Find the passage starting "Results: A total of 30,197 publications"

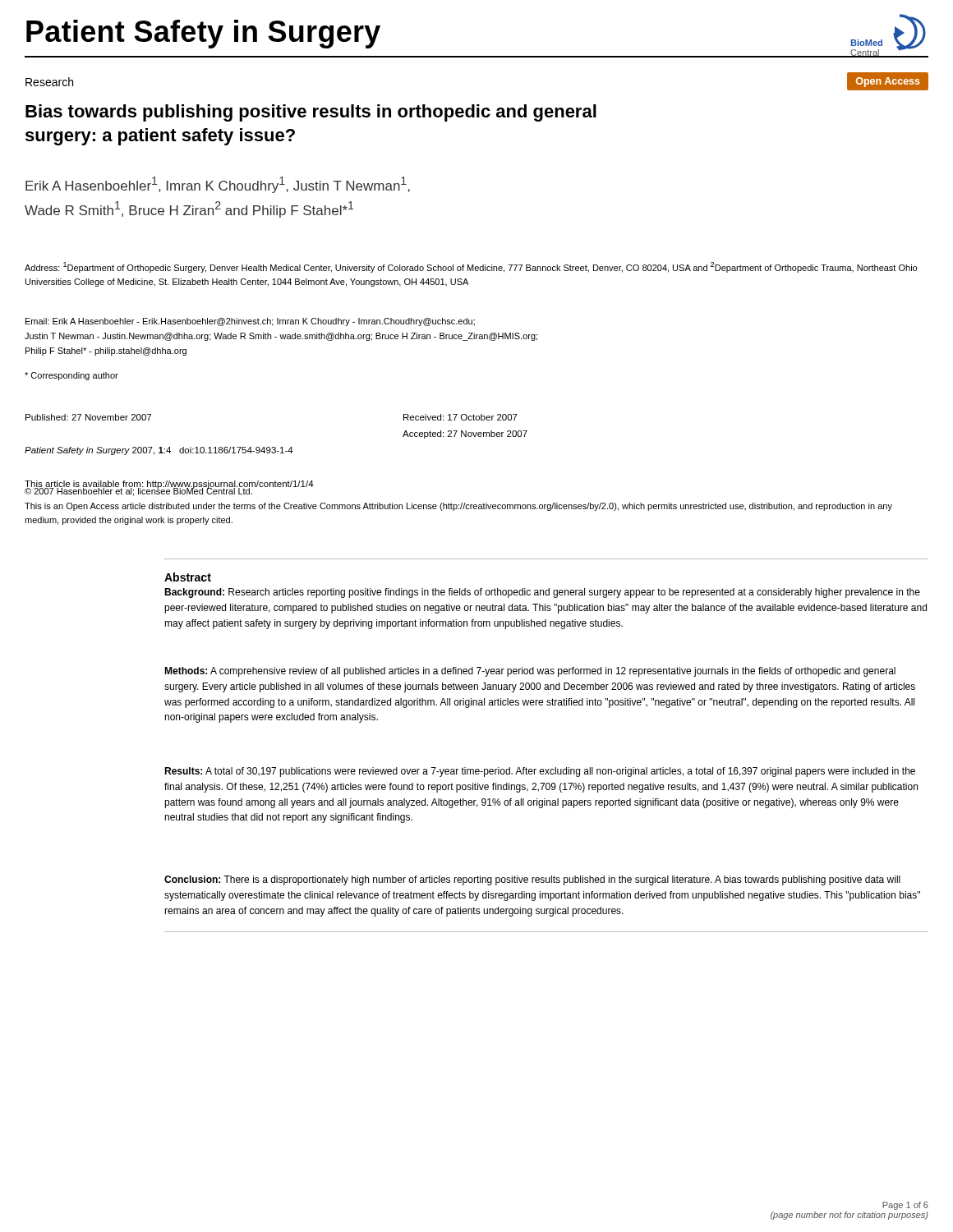point(541,794)
